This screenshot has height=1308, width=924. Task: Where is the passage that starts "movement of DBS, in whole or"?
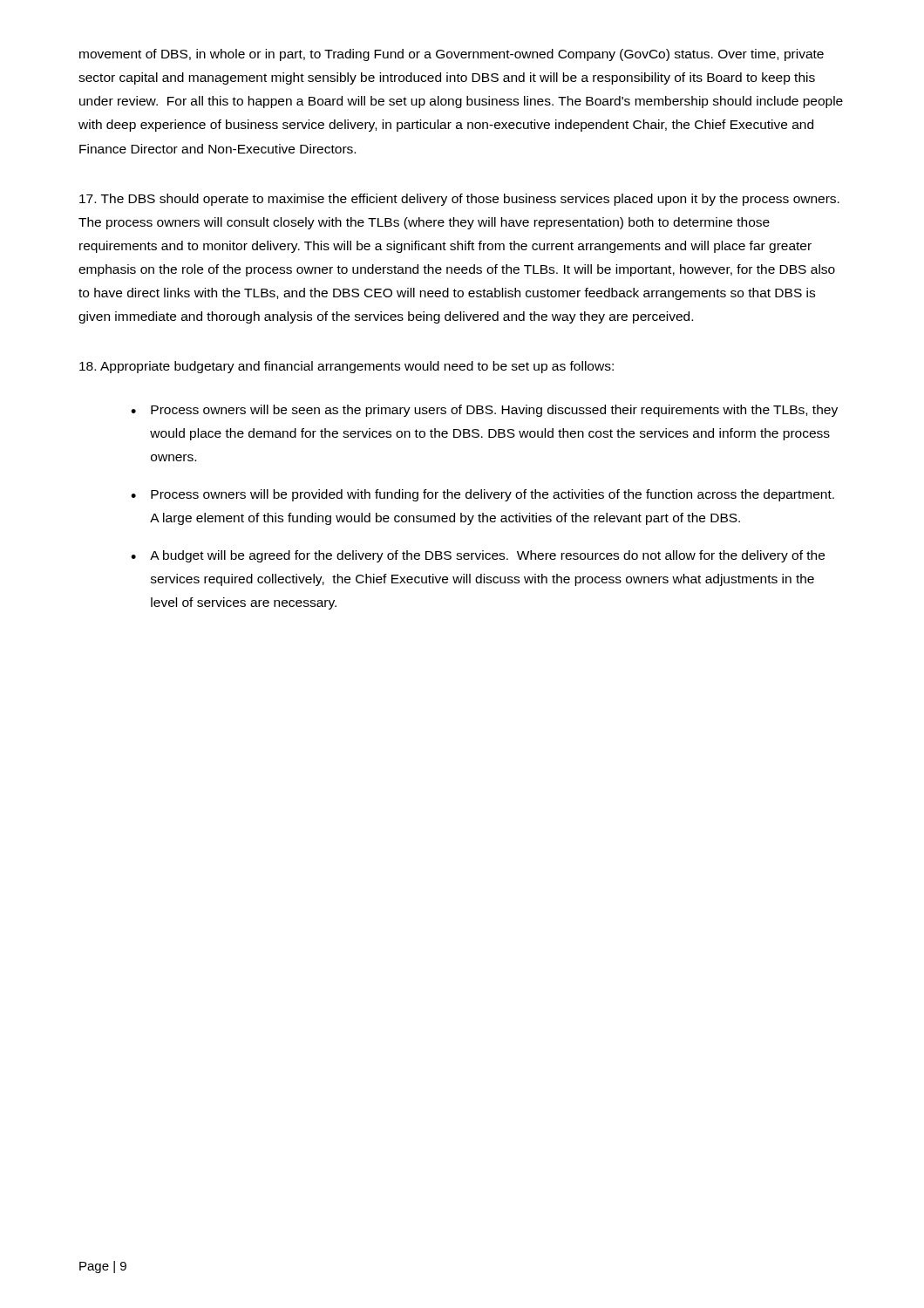coord(461,101)
